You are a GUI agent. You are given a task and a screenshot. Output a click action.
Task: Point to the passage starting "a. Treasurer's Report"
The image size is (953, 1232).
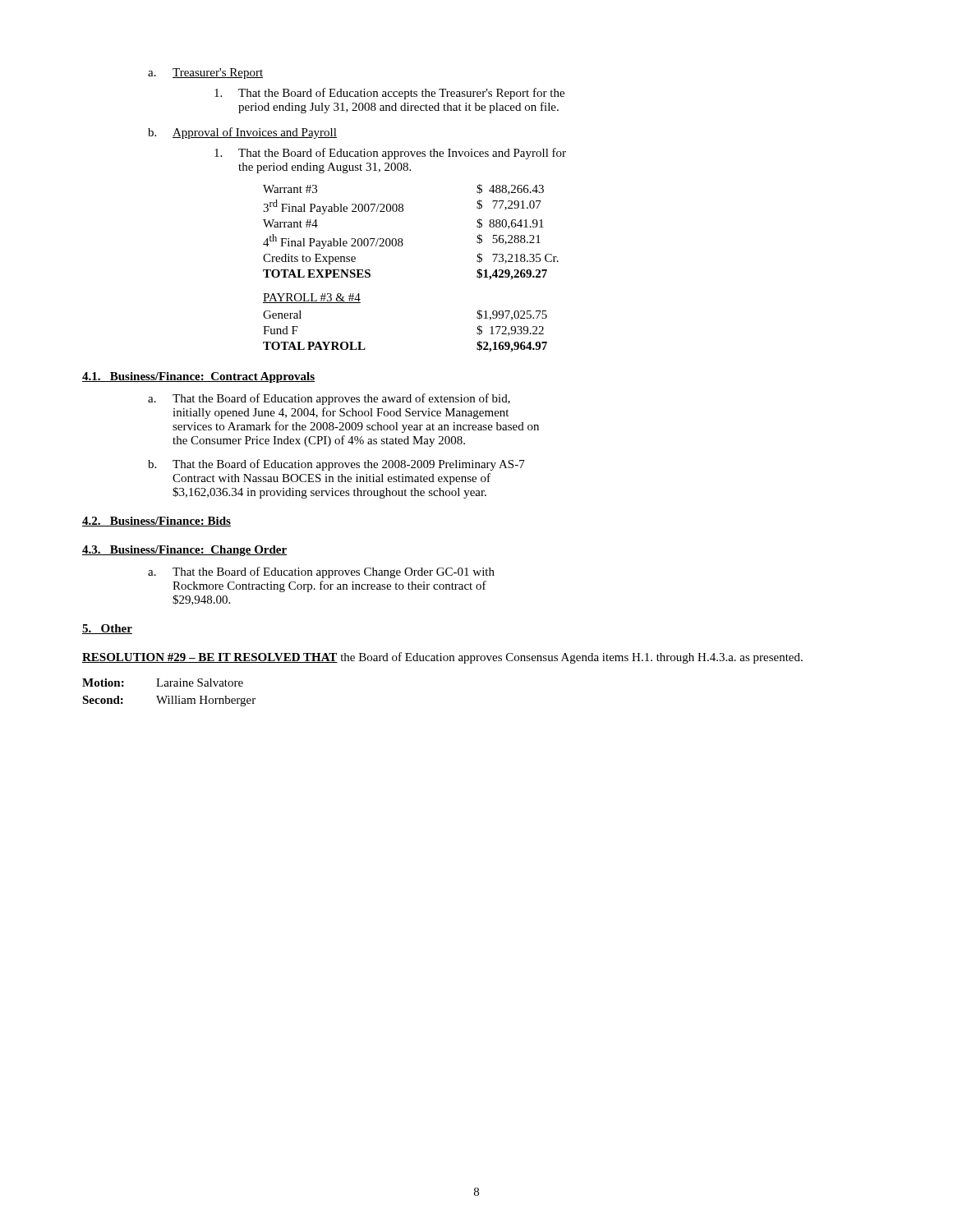205,74
